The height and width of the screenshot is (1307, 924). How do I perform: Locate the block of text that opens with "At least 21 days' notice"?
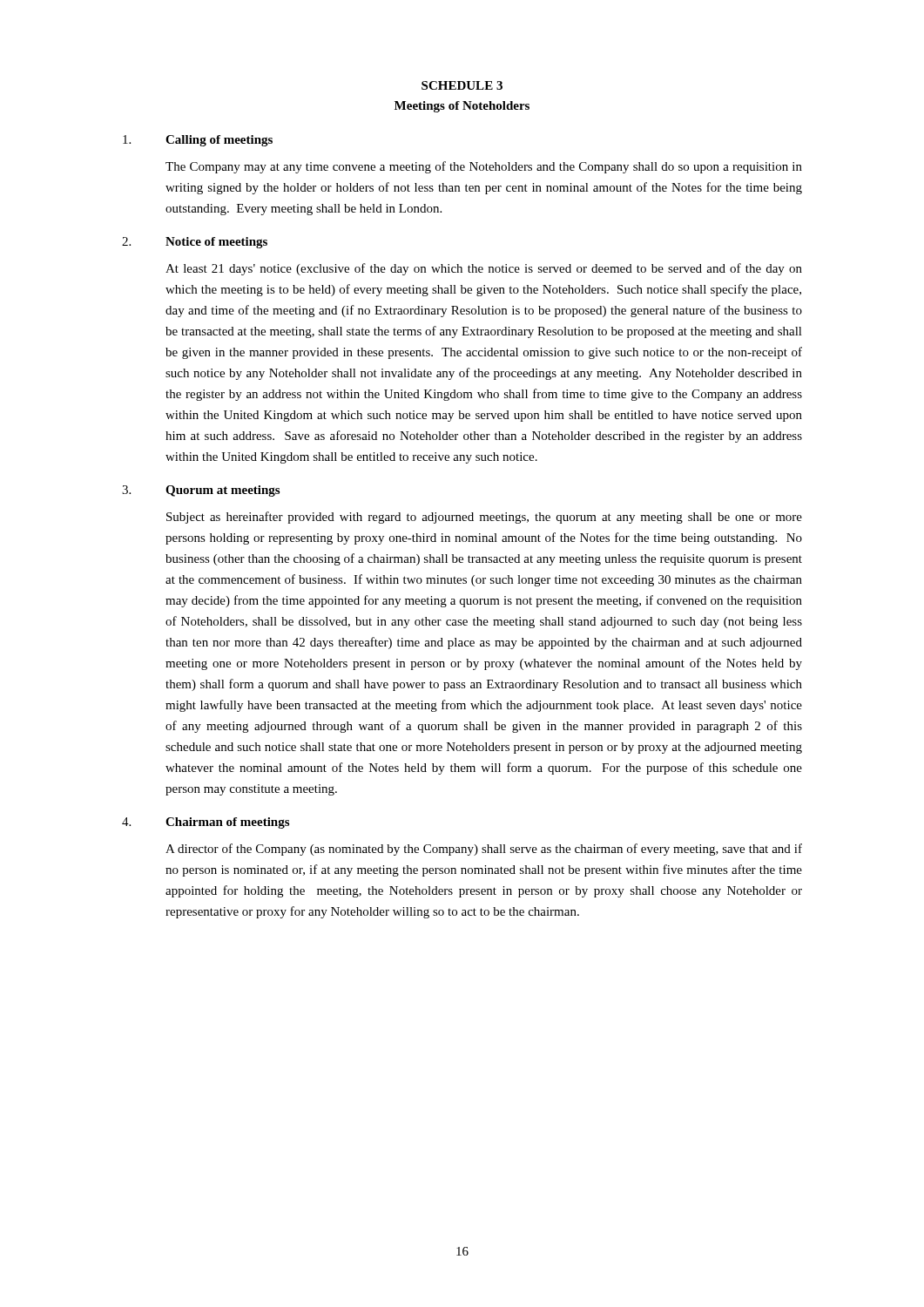coord(484,362)
